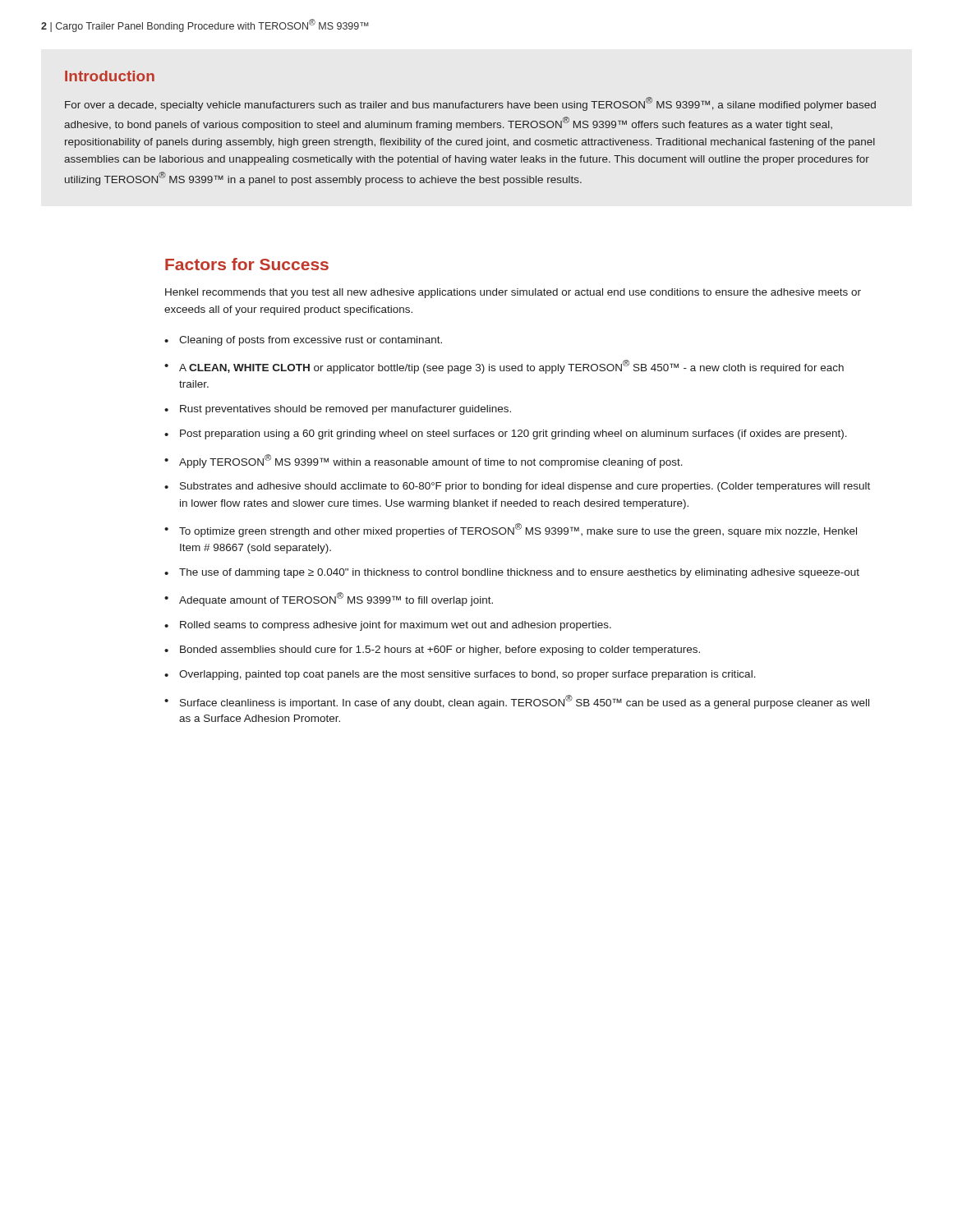Locate the block starting "Overlapping, painted top coat panels are"
953x1232 pixels.
pyautogui.click(x=468, y=674)
